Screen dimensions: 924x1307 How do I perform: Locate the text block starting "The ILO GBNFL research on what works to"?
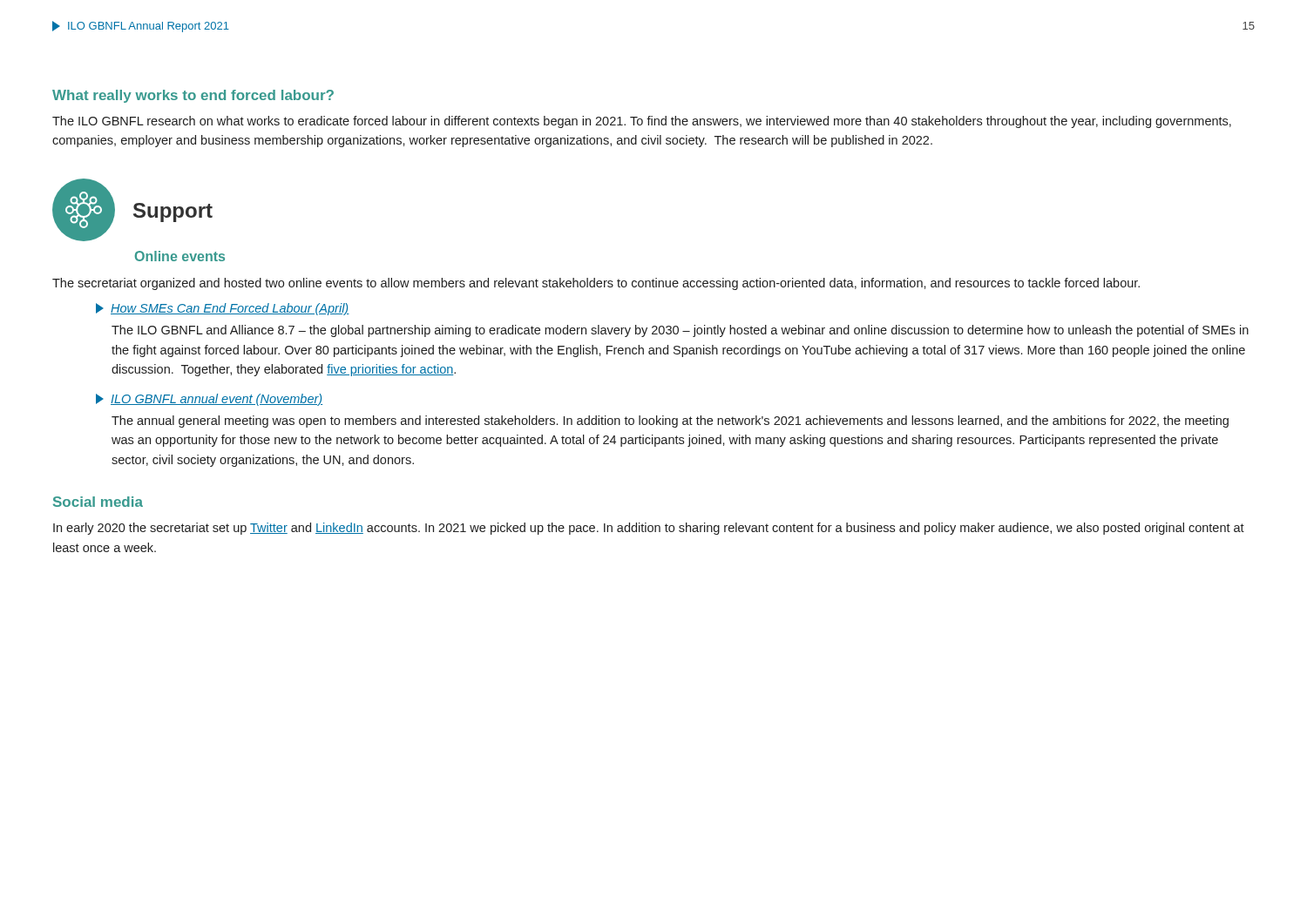click(x=642, y=131)
